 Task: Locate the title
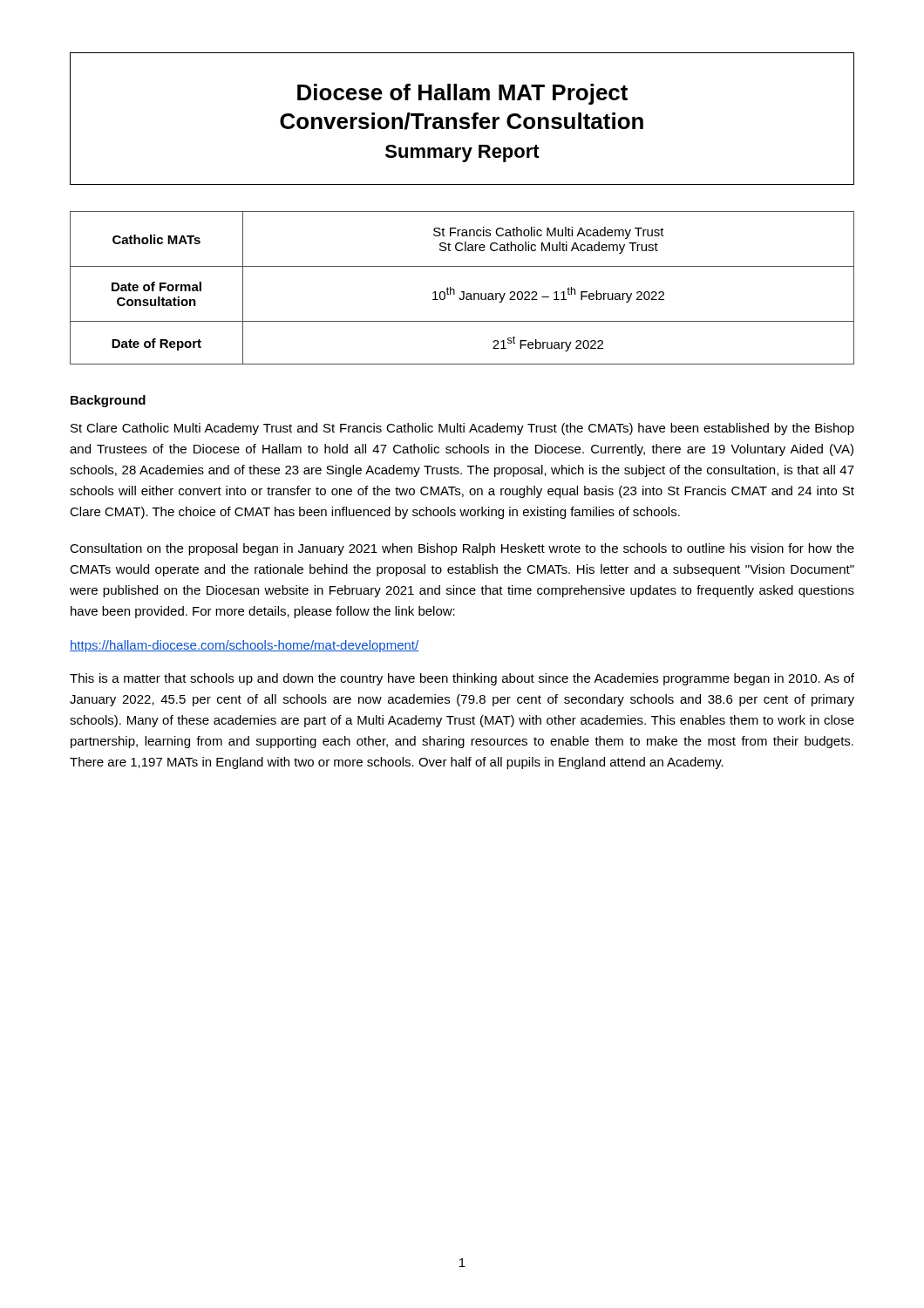tap(462, 121)
